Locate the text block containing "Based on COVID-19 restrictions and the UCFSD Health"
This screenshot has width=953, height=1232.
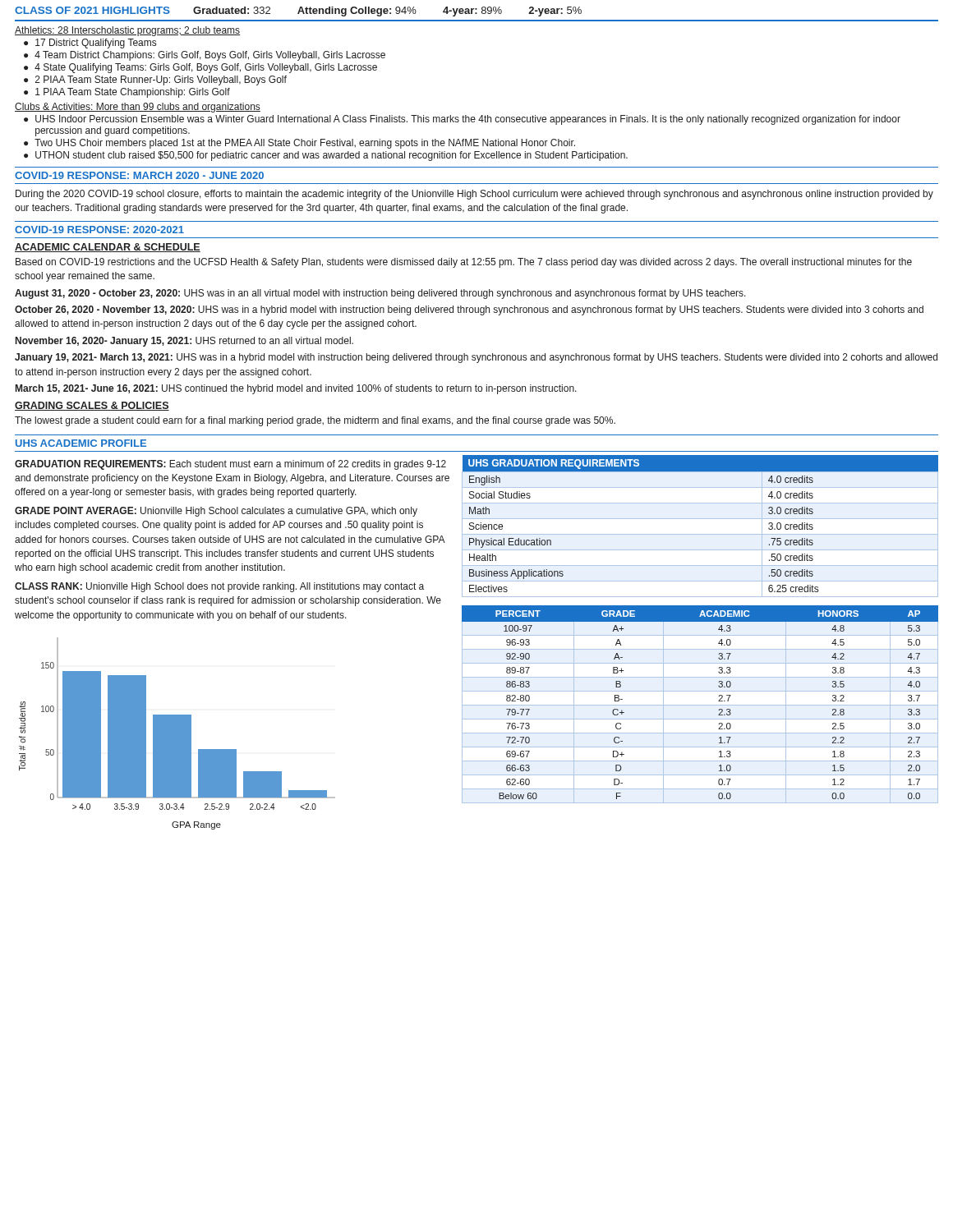(463, 269)
